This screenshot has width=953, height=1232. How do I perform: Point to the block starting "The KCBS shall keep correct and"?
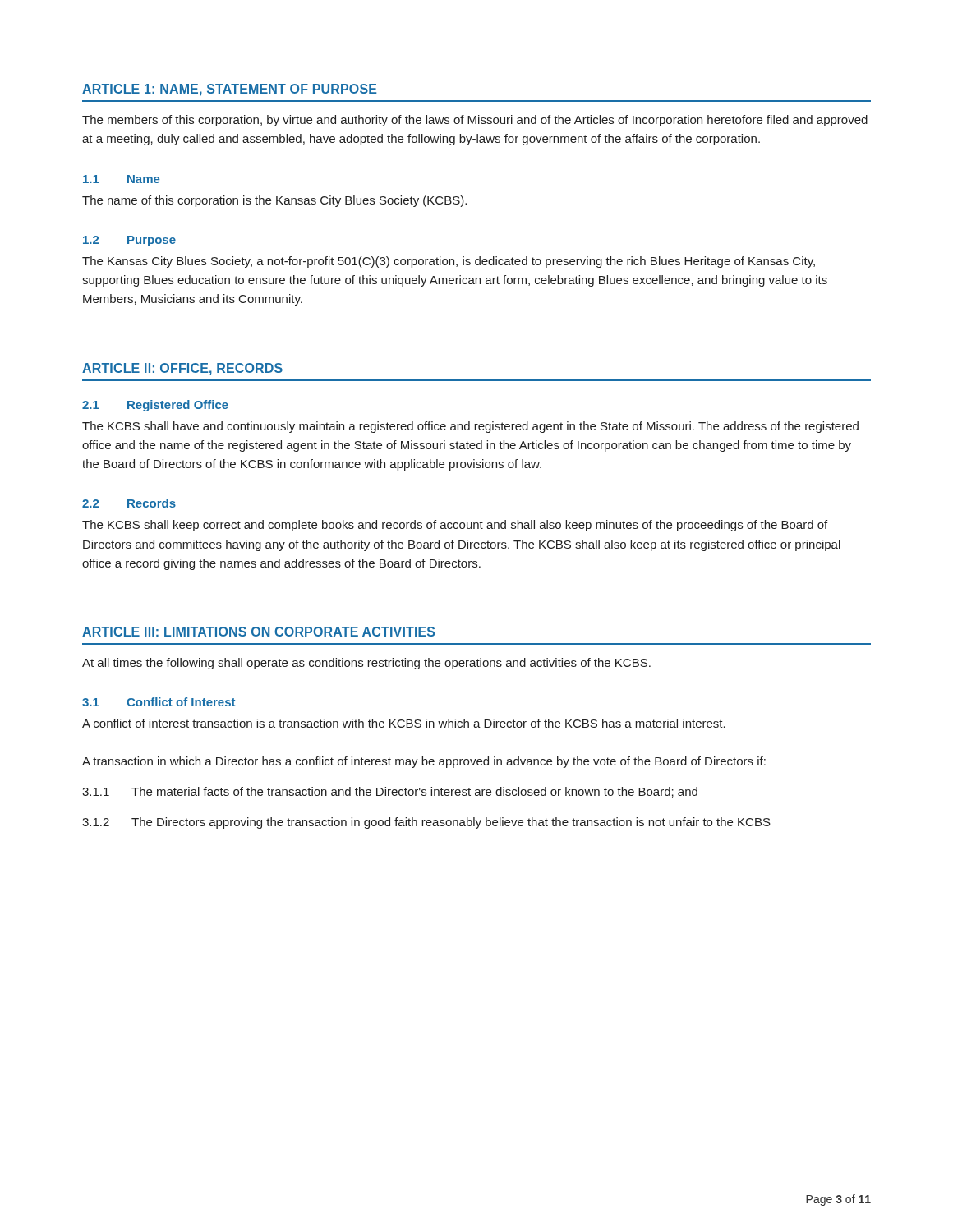point(461,544)
